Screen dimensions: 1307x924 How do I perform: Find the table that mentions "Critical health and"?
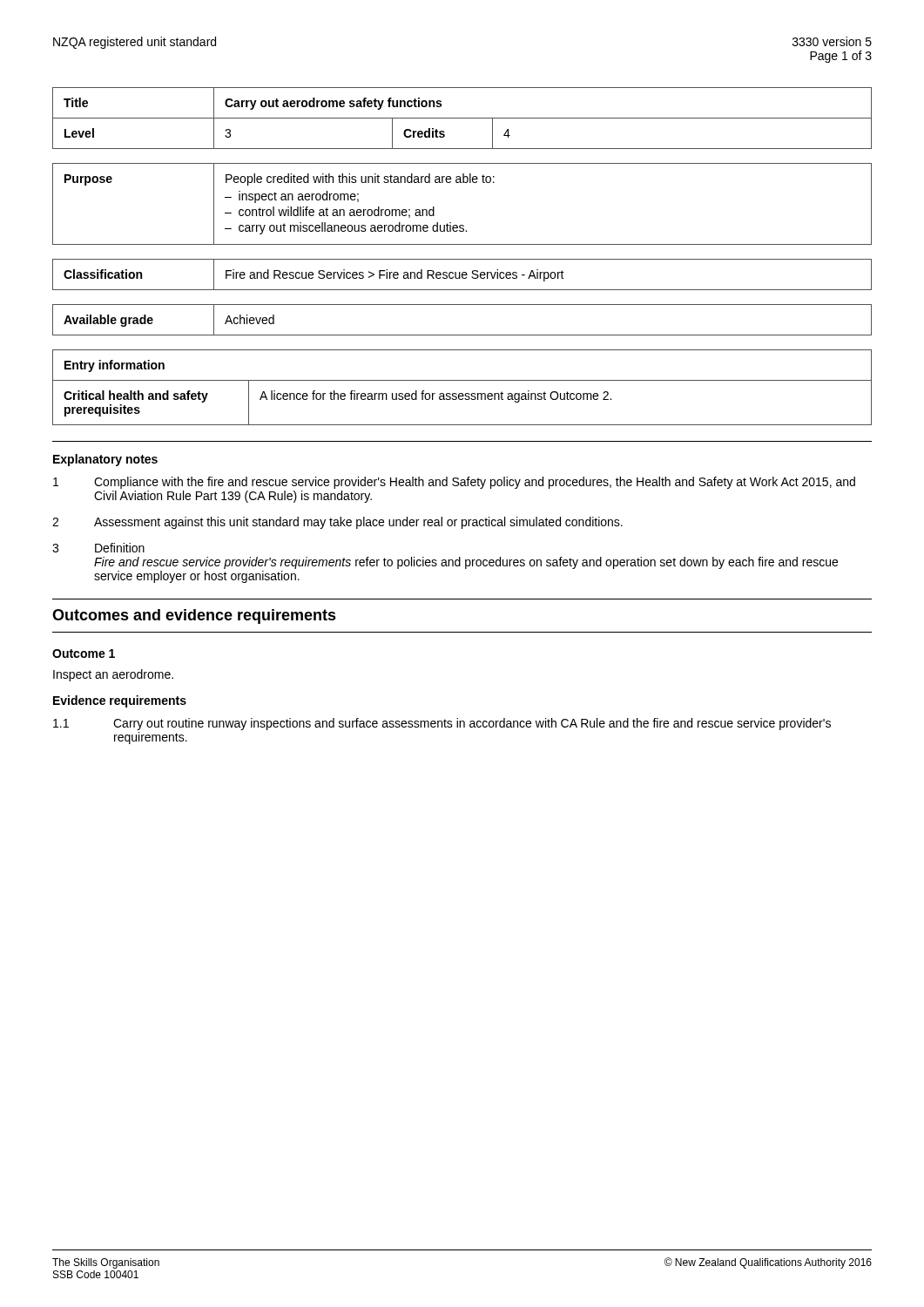pyautogui.click(x=462, y=387)
